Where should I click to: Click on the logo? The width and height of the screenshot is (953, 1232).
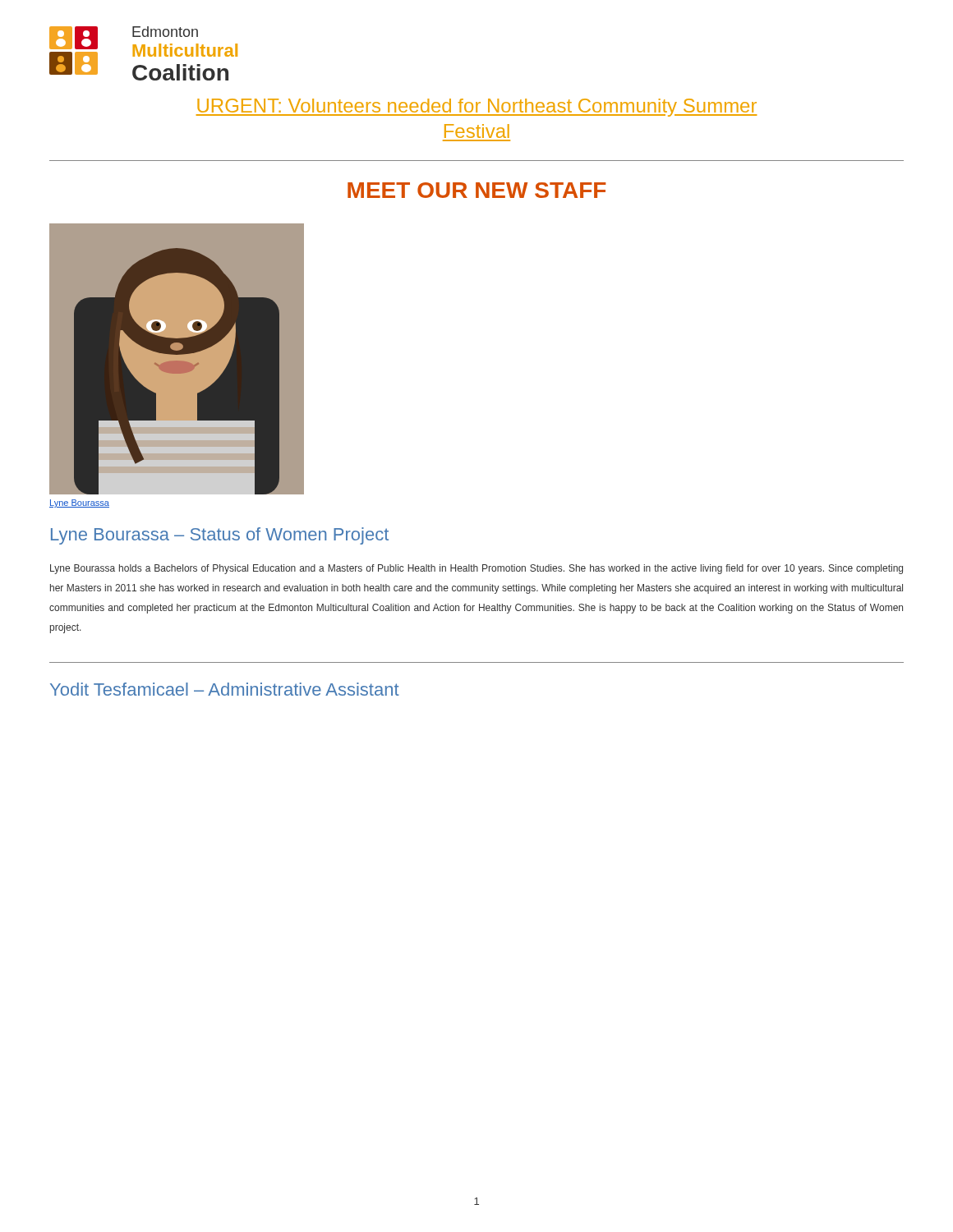144,55
